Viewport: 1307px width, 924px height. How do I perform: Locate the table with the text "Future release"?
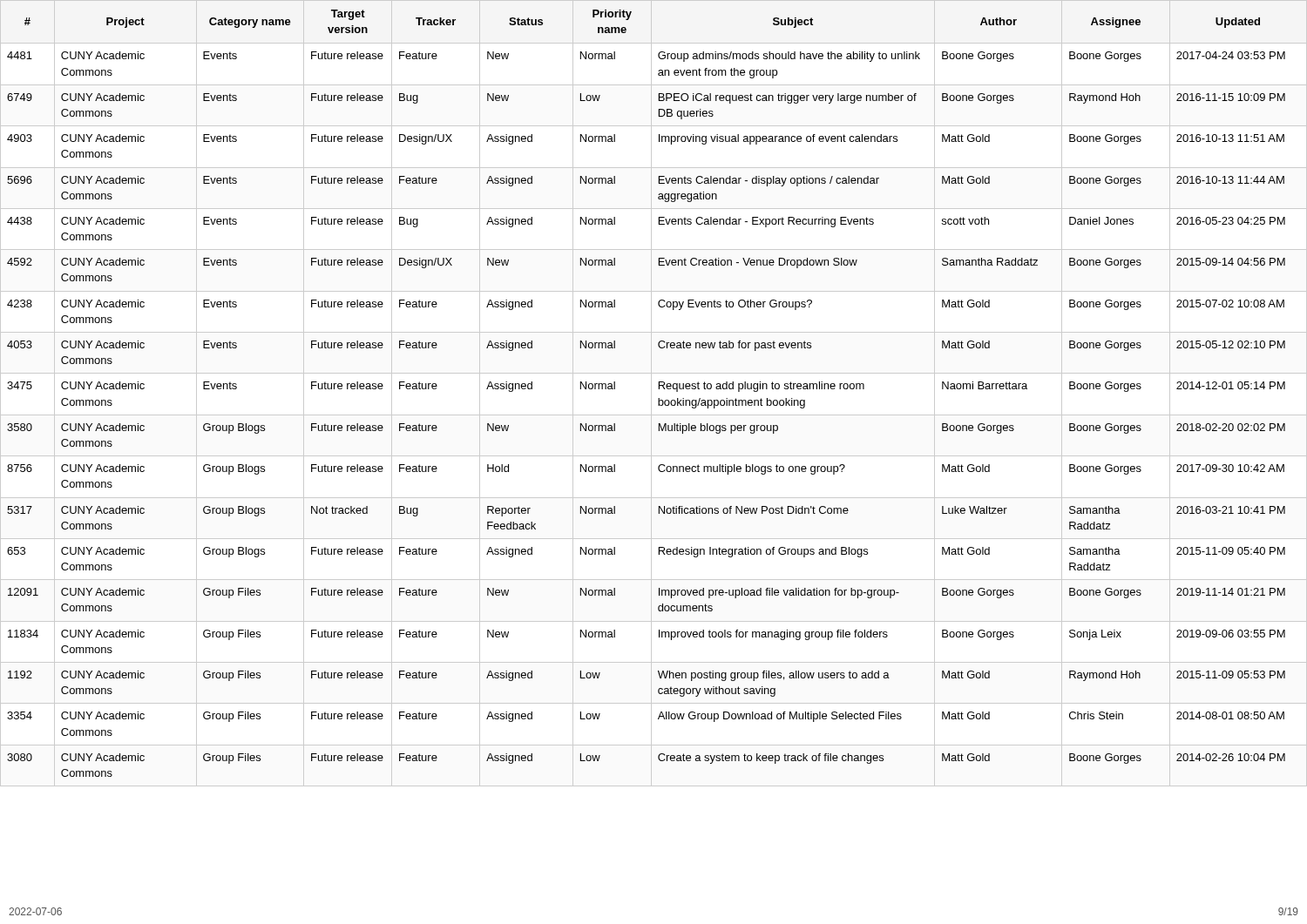click(654, 449)
